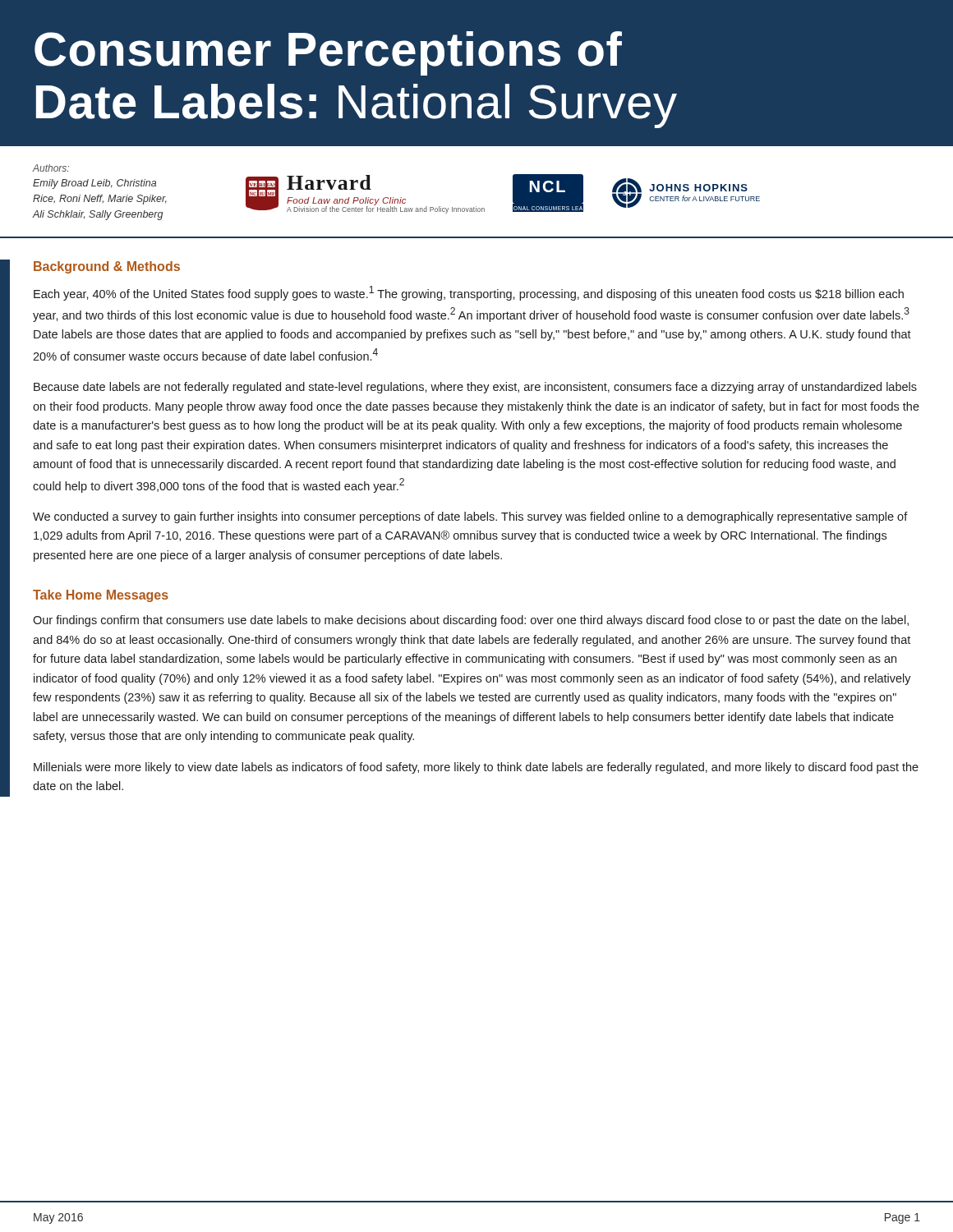Find the passage starting "Our findings confirm that consumers"
Image resolution: width=953 pixels, height=1232 pixels.
[x=472, y=678]
